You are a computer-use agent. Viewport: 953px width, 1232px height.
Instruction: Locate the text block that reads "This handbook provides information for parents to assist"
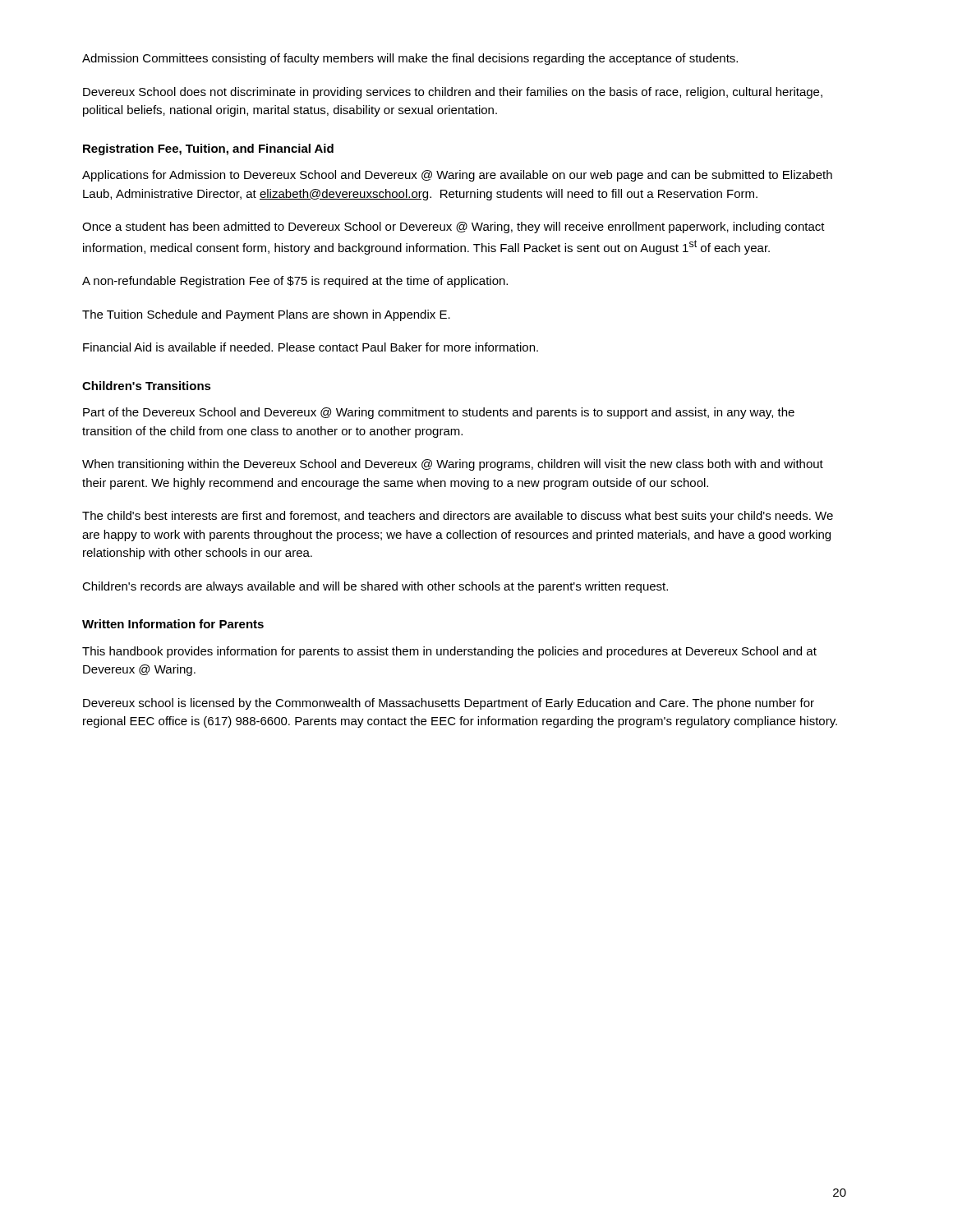tap(449, 660)
